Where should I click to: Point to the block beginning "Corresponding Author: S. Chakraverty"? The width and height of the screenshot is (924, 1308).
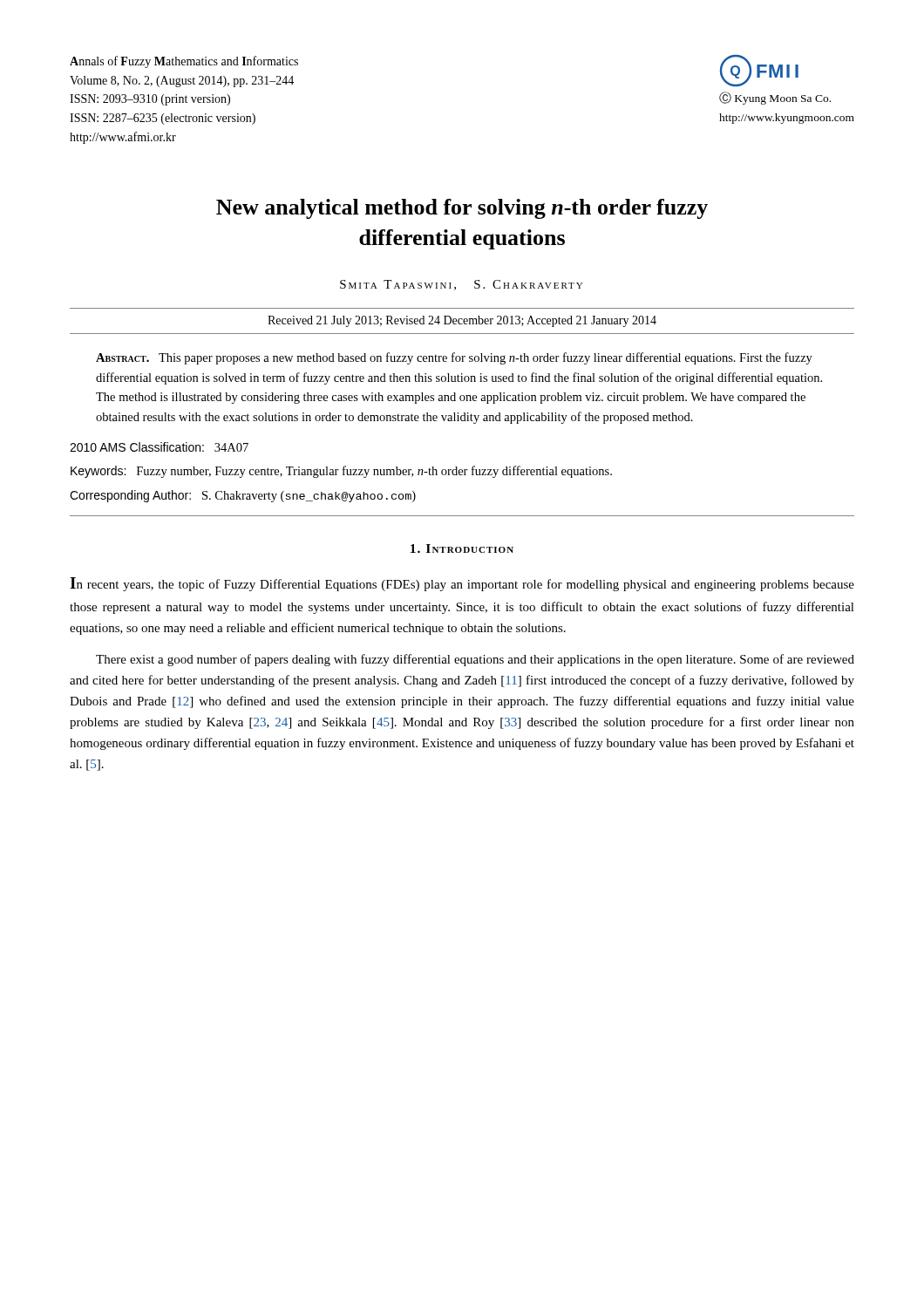tap(243, 496)
